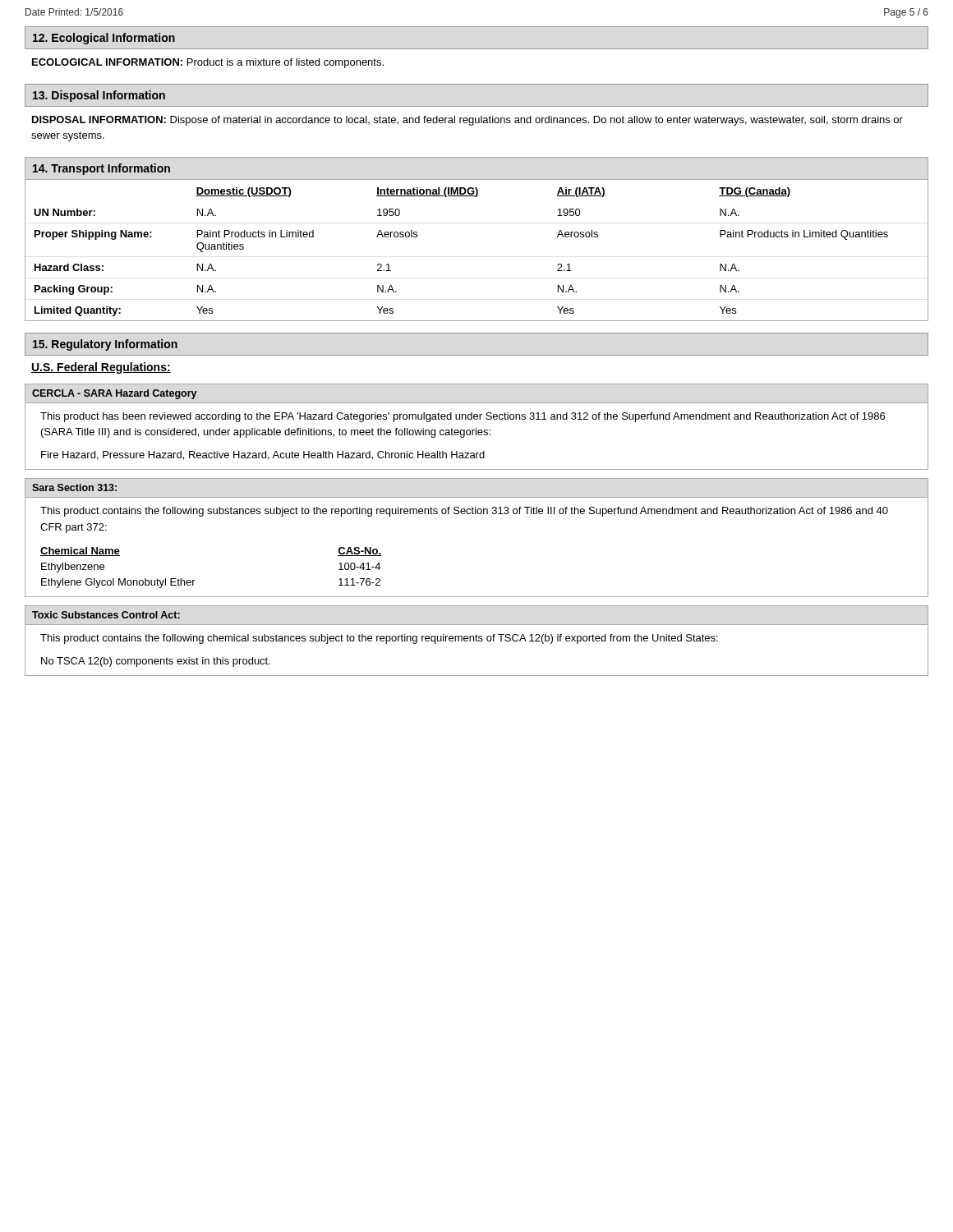Locate the block of text that opens with "This product contains the following substances"
953x1232 pixels.
tap(464, 518)
